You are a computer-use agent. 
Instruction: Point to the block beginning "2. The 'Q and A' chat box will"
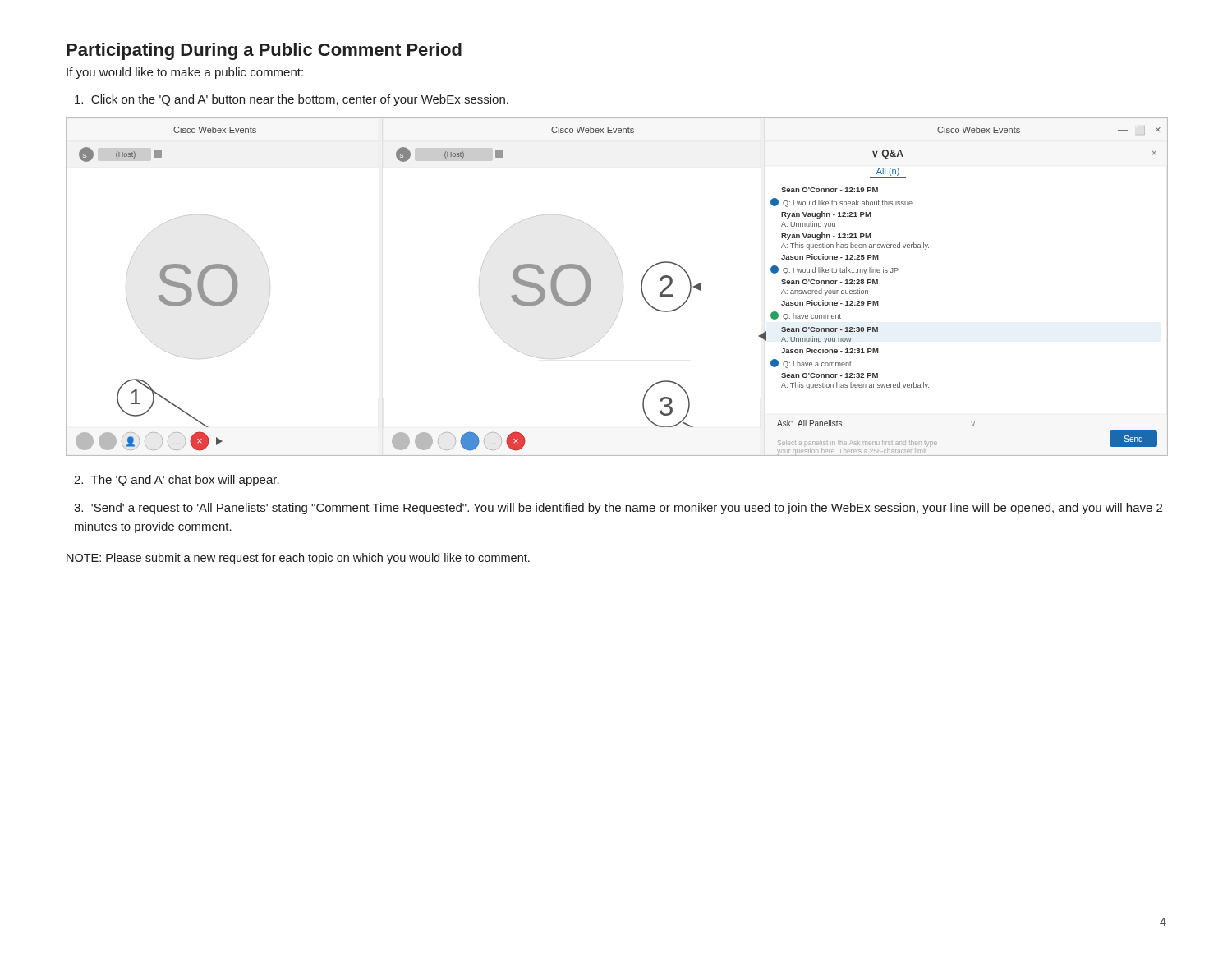pyautogui.click(x=177, y=479)
